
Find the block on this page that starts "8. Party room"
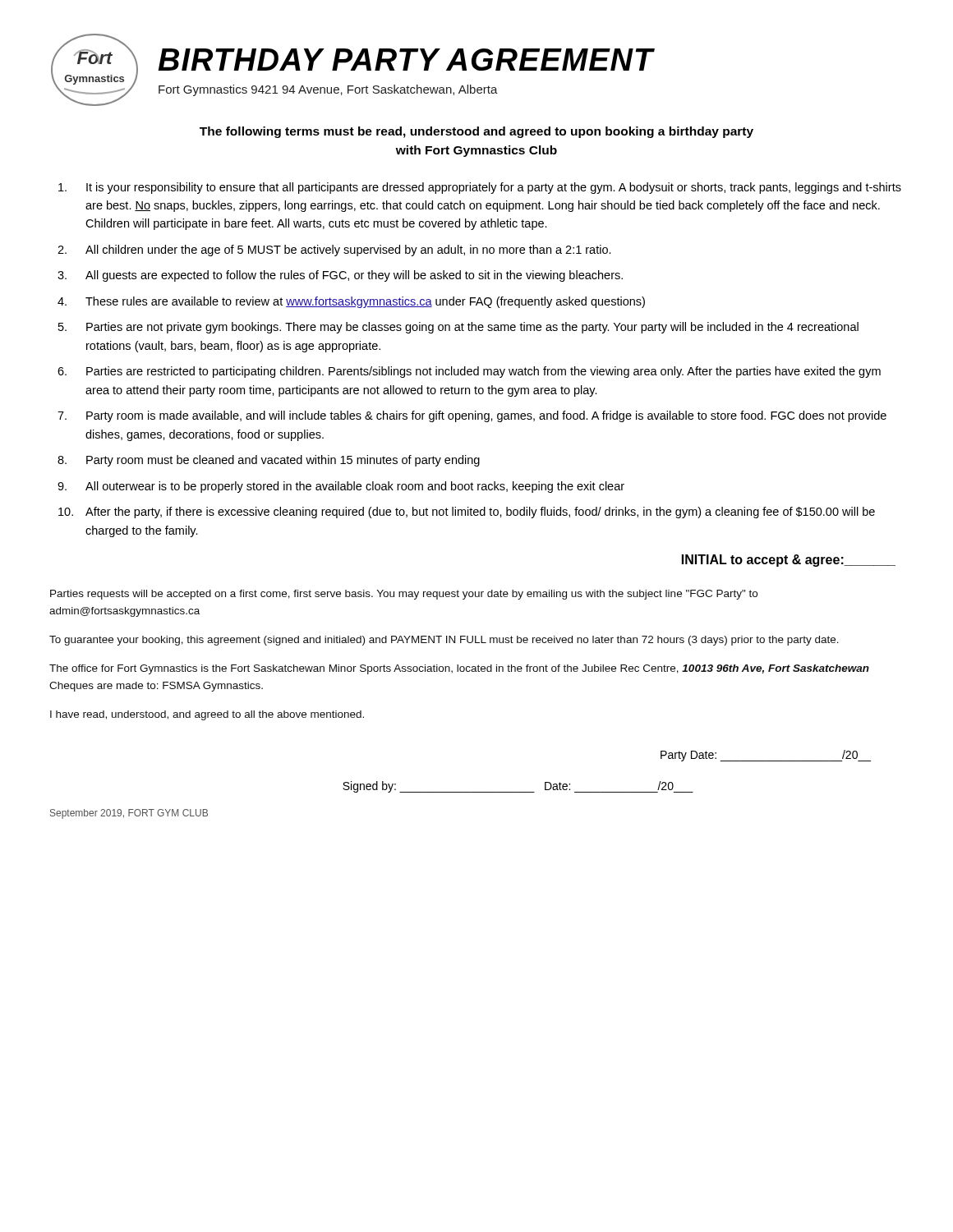[481, 460]
